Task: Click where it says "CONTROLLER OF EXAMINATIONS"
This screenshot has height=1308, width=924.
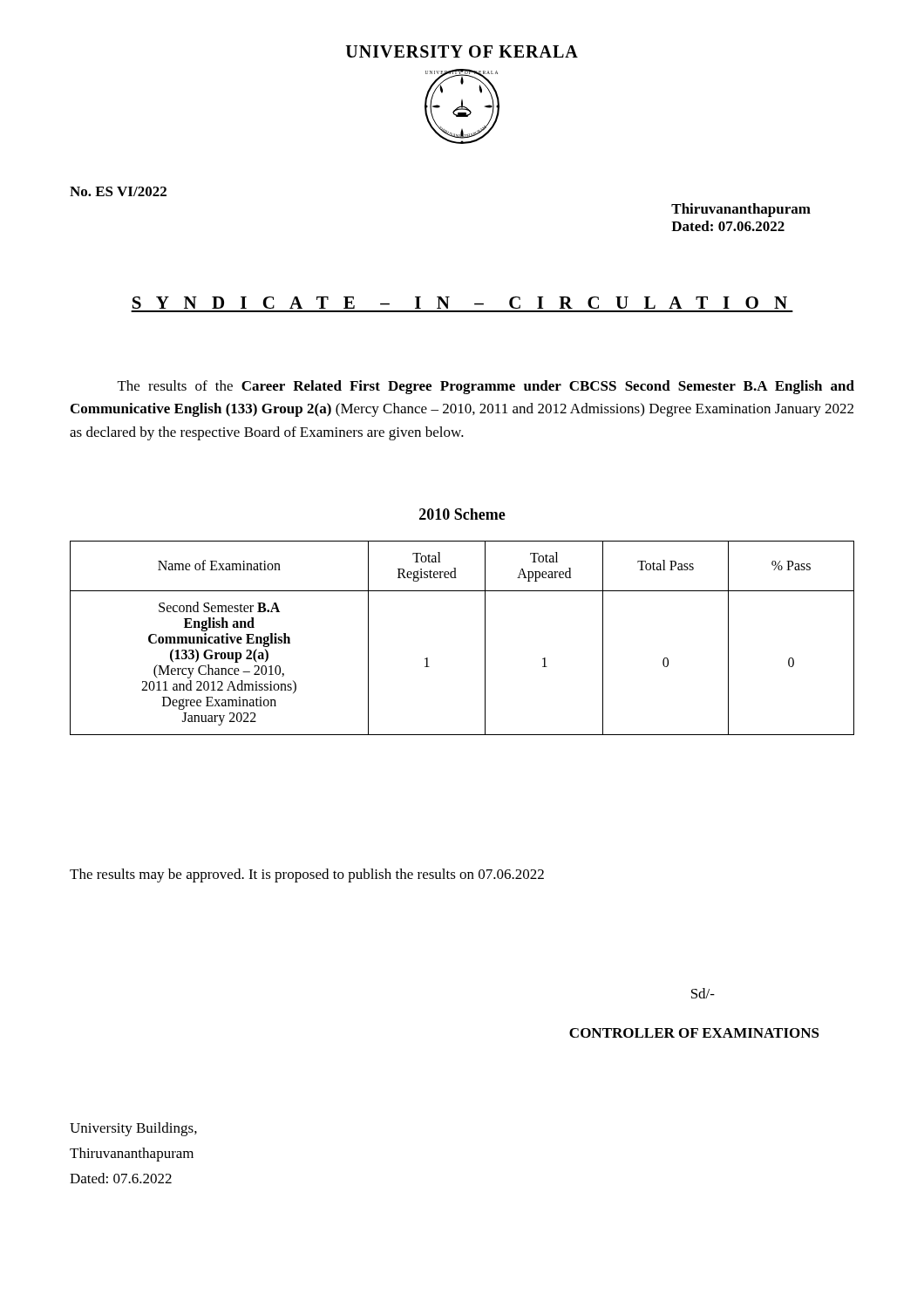Action: [694, 1033]
